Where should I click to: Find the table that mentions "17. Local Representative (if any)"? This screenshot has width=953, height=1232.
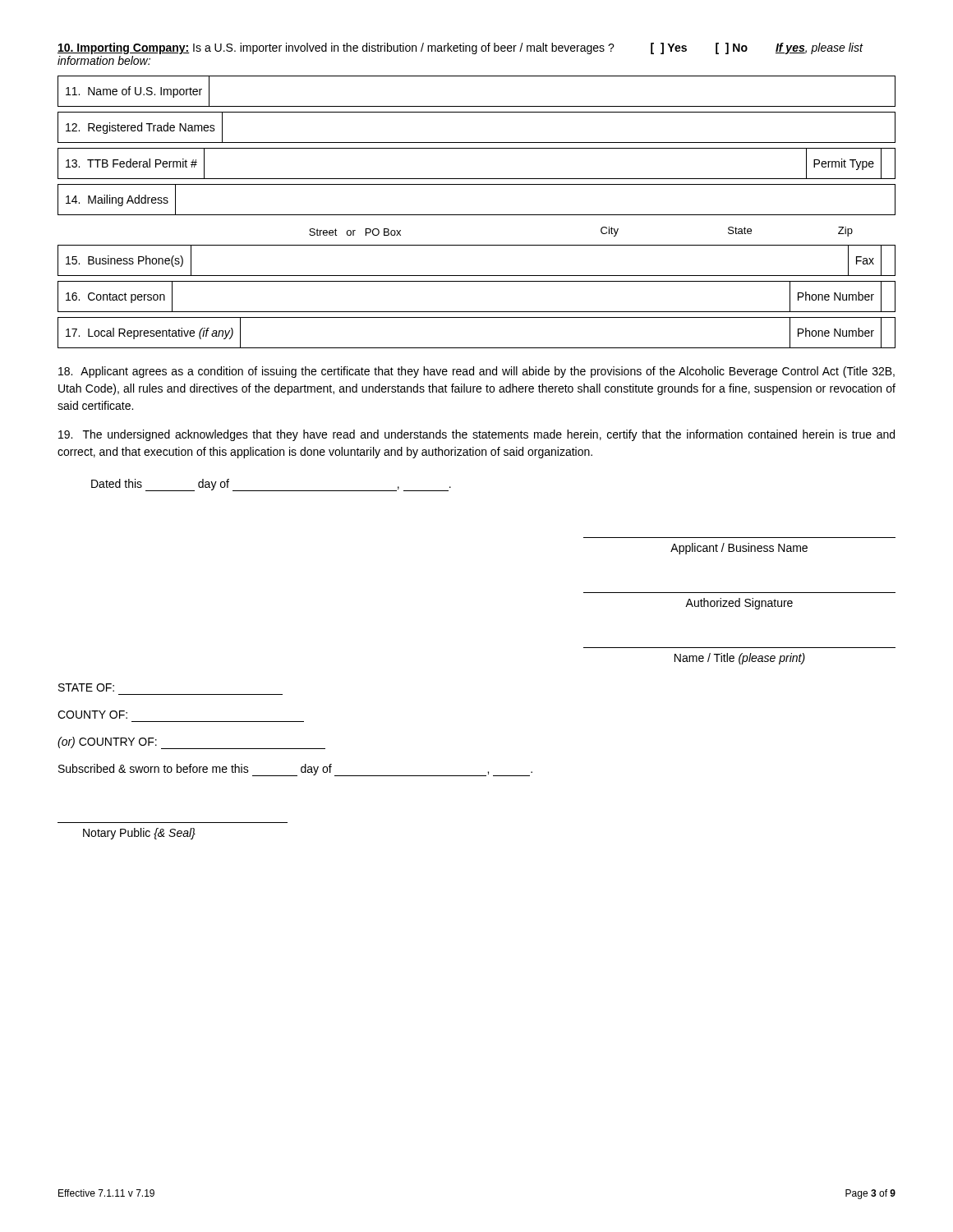(x=476, y=333)
